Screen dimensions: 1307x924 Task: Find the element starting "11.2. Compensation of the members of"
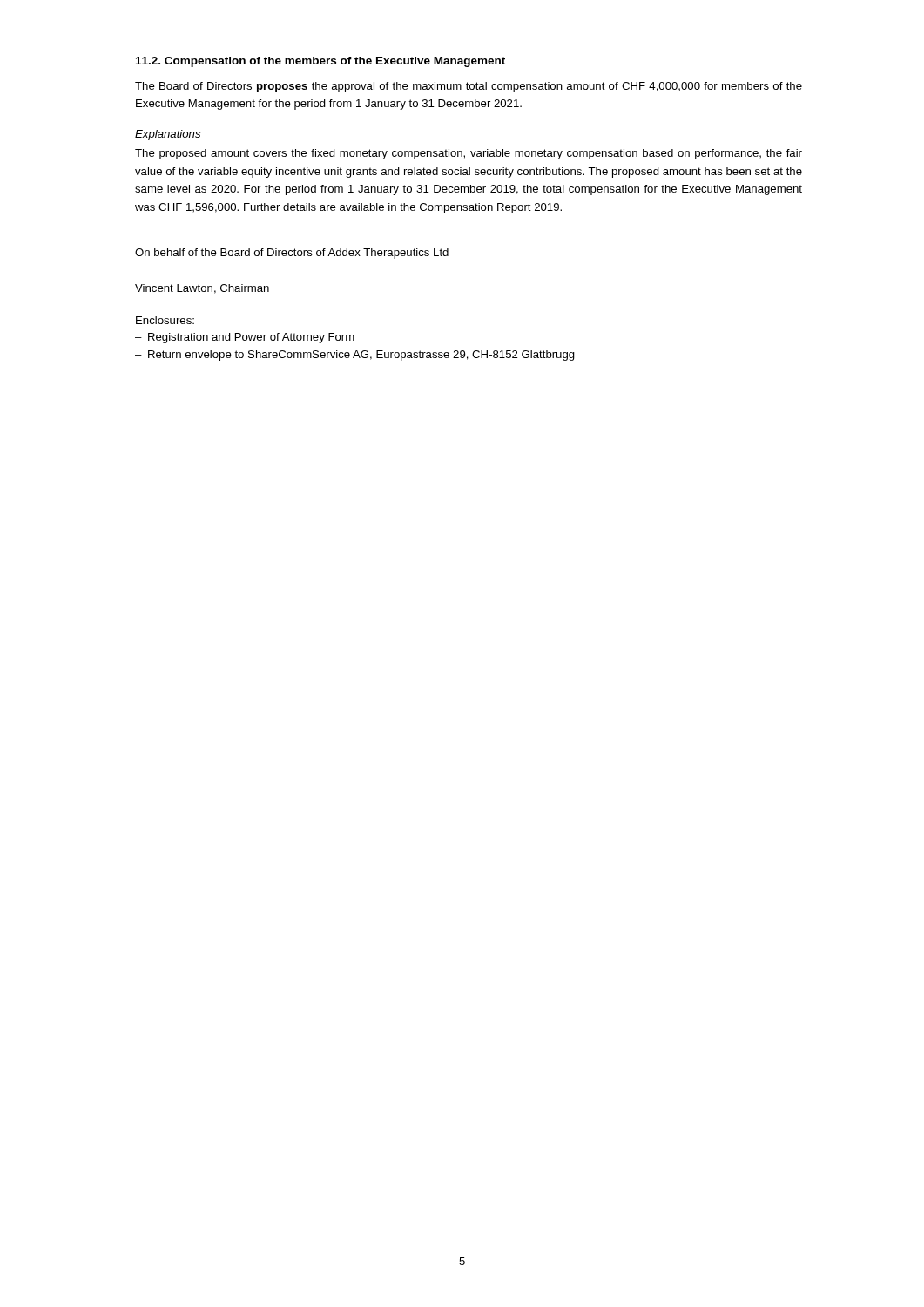320,61
